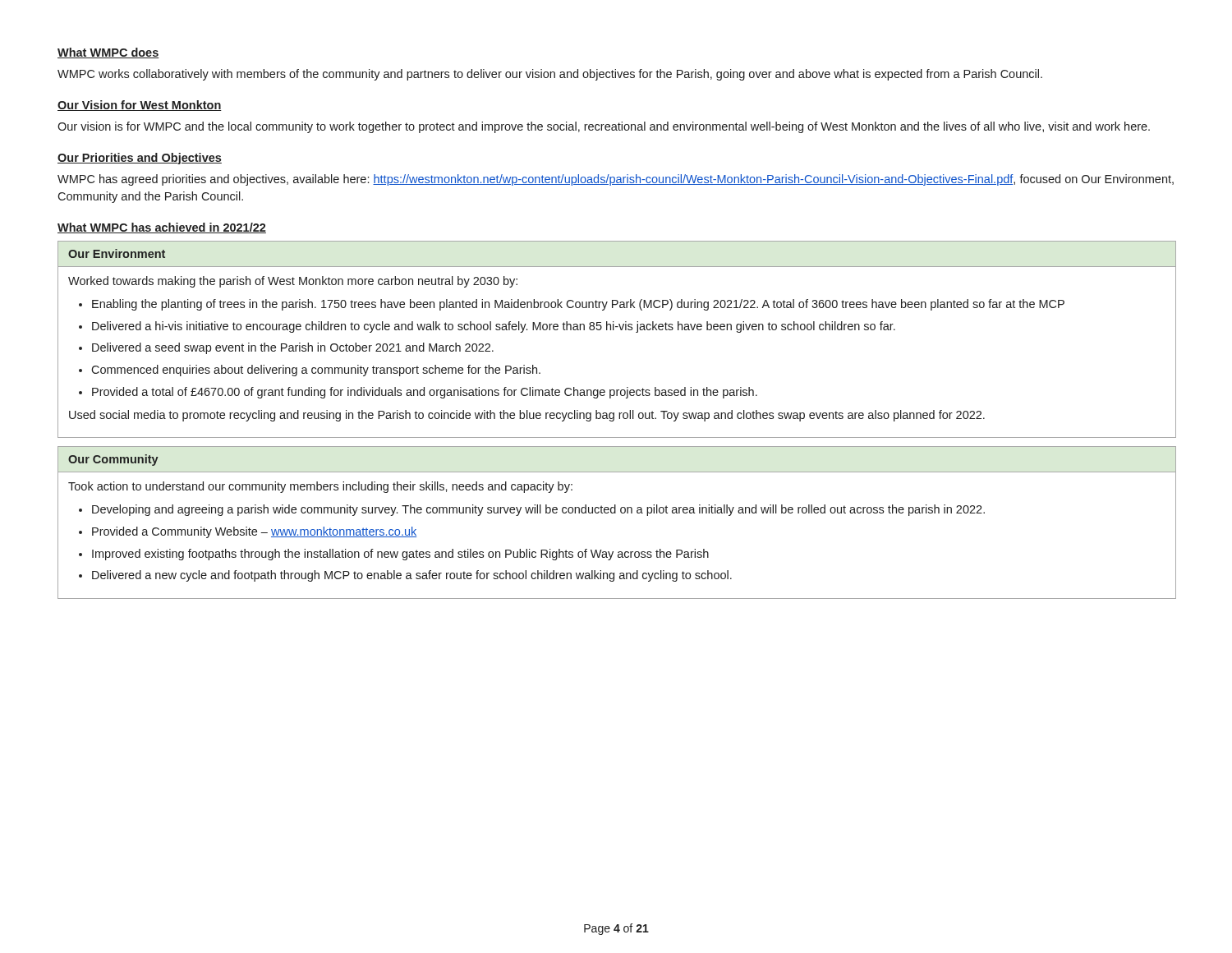Select the text starting "Developing and agreeing a parish"

[x=538, y=509]
